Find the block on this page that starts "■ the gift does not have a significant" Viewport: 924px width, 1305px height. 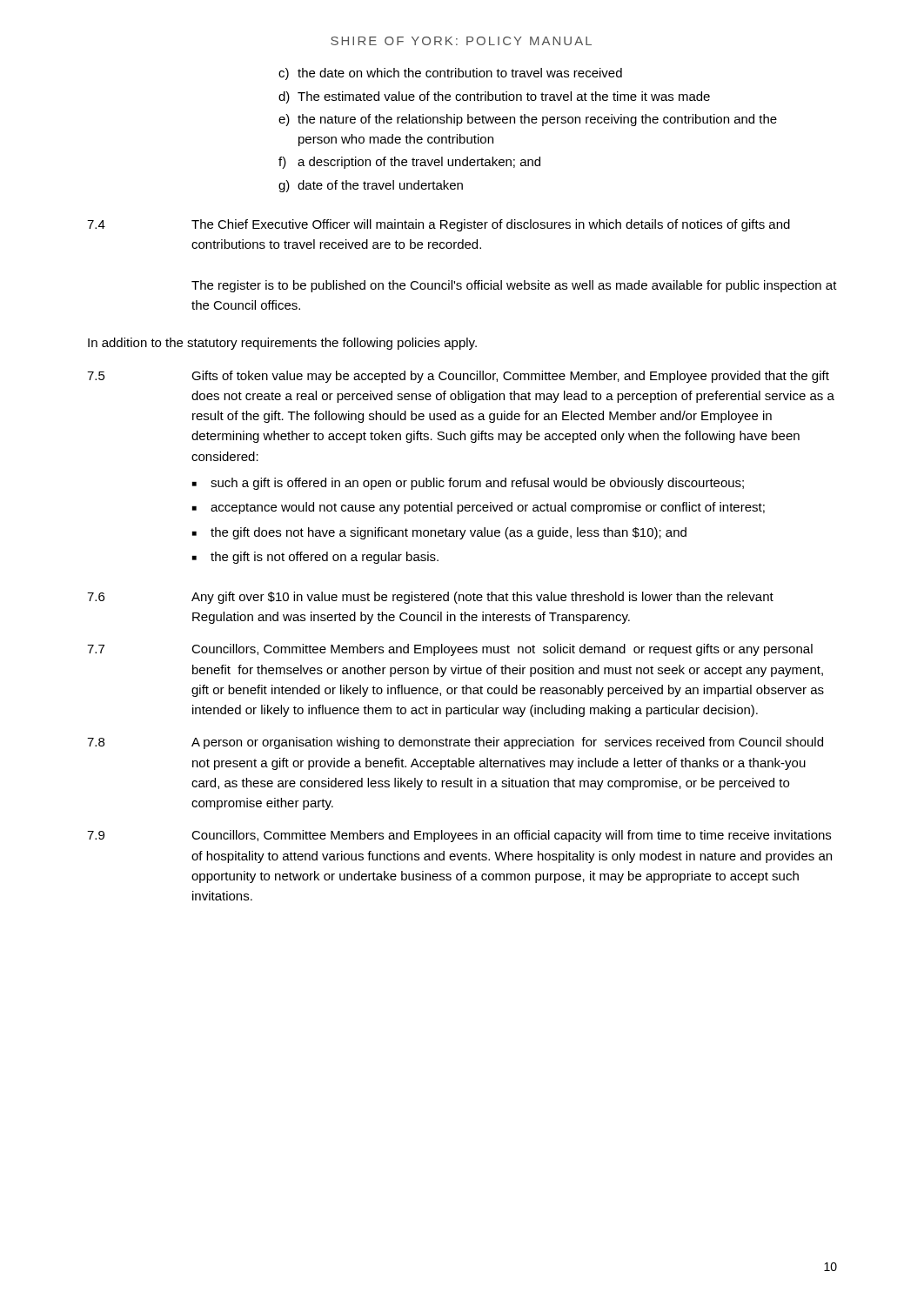point(439,532)
